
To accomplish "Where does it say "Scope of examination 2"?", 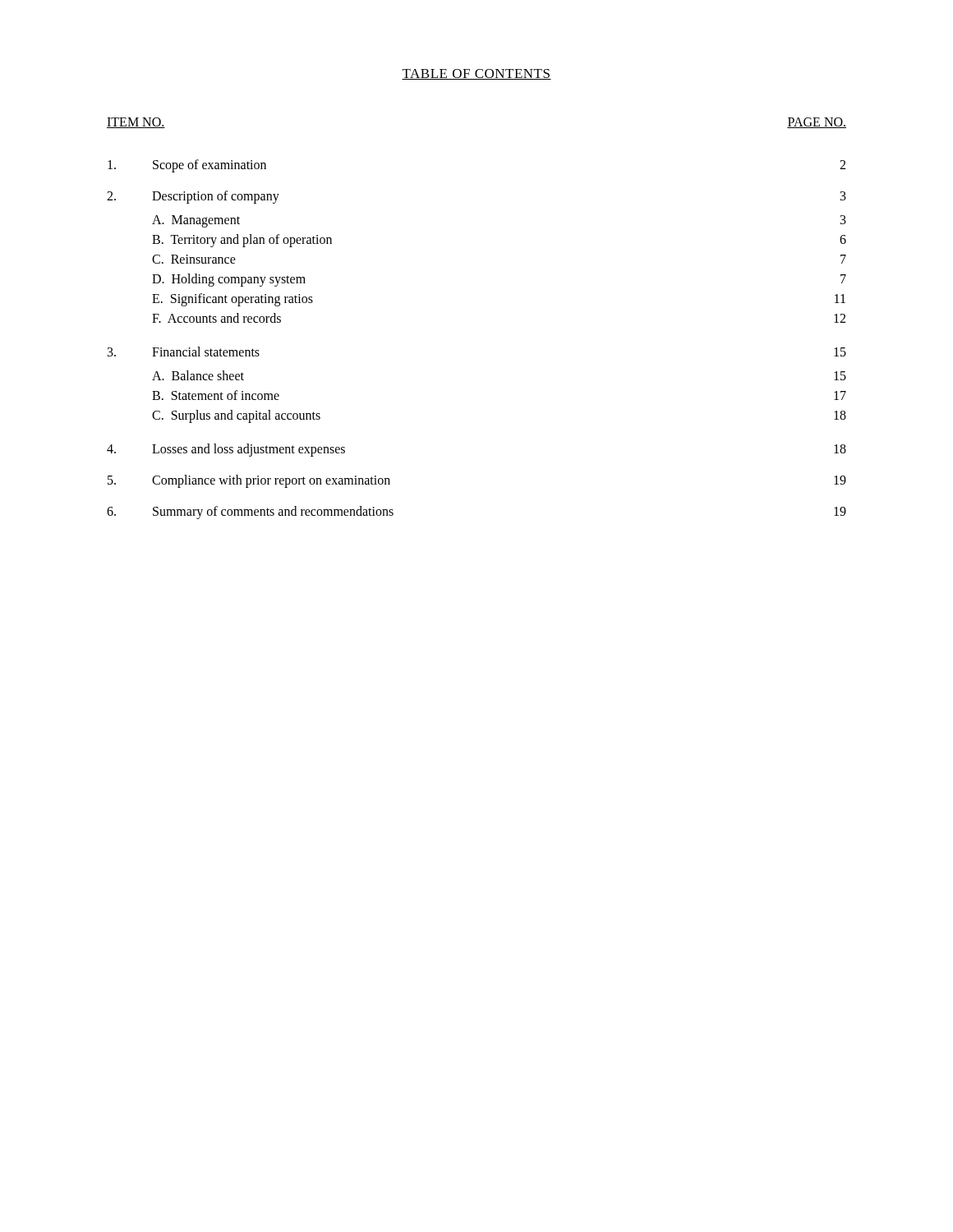I will point(211,165).
